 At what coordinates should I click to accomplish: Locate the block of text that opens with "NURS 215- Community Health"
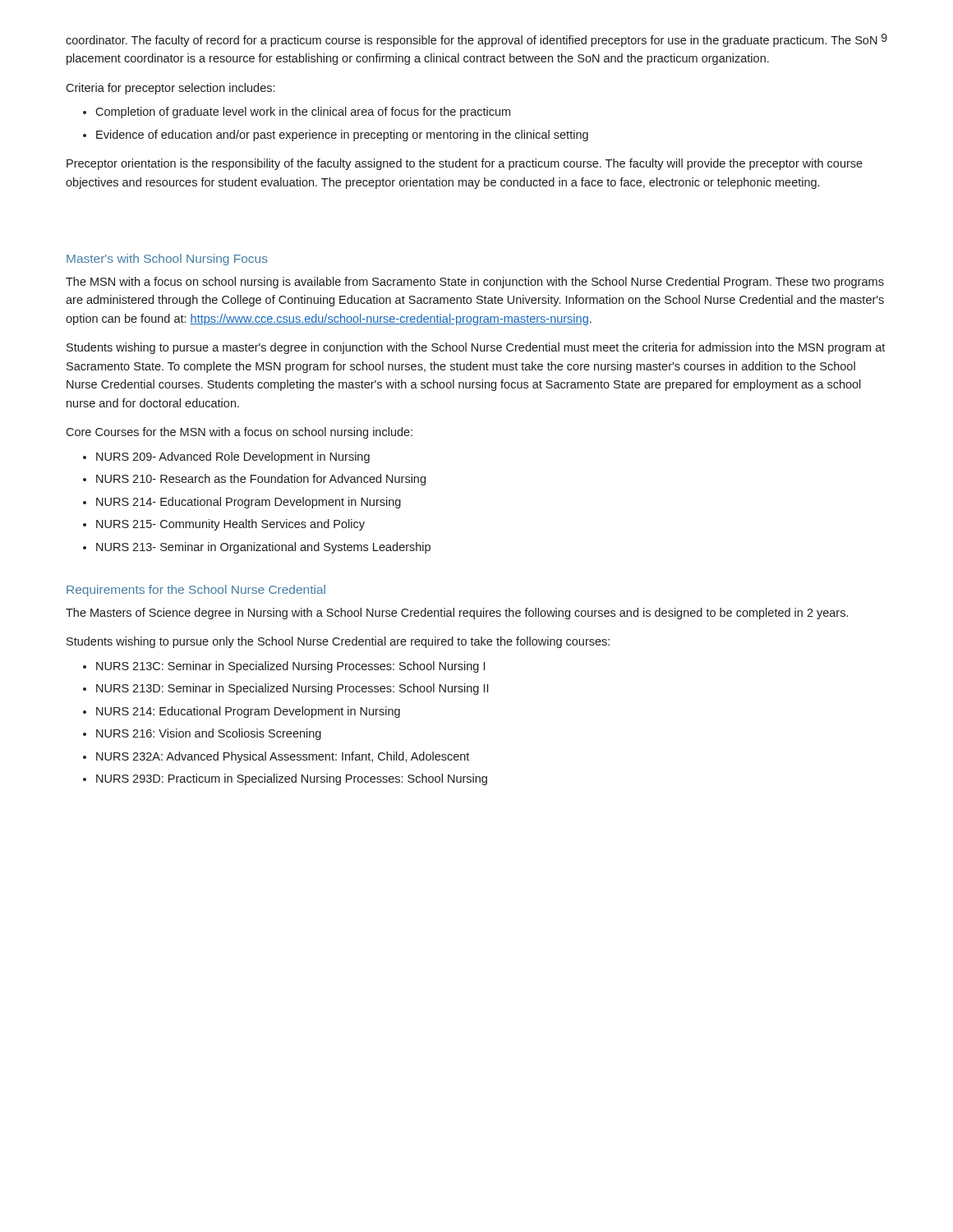pyautogui.click(x=230, y=524)
